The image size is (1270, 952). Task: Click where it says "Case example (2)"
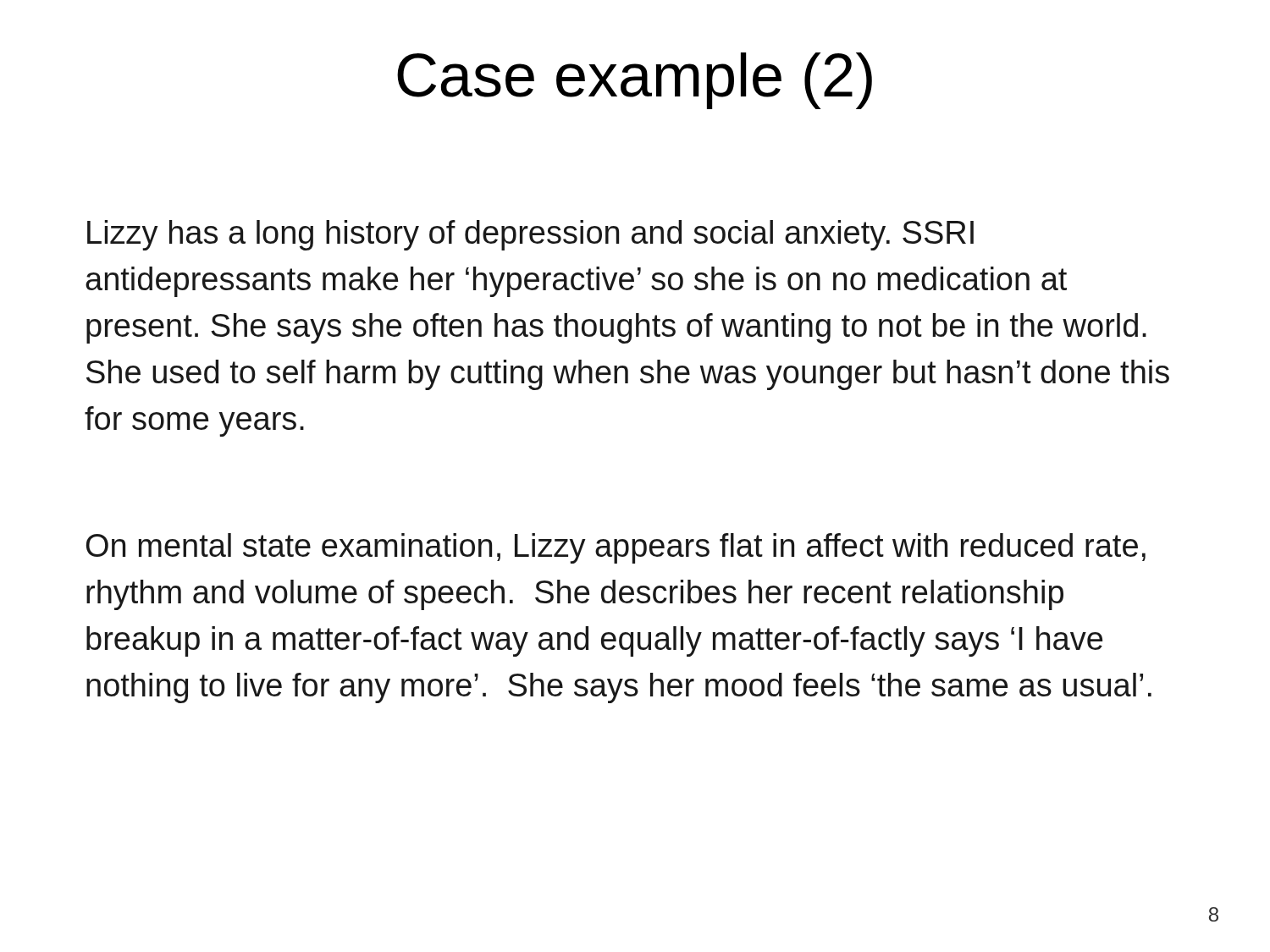pyautogui.click(x=635, y=75)
